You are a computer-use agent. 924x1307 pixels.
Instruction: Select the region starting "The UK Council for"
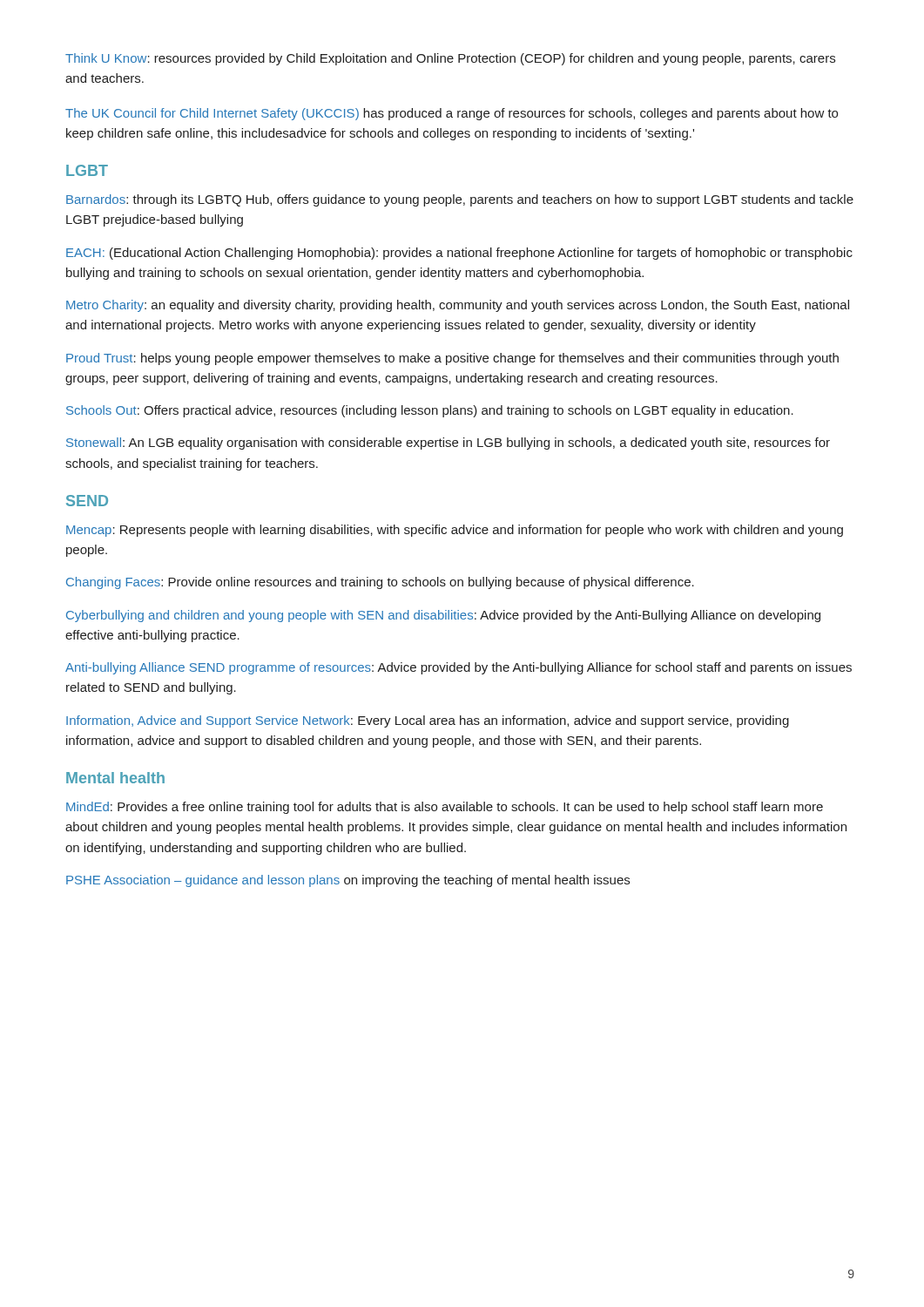pos(452,123)
